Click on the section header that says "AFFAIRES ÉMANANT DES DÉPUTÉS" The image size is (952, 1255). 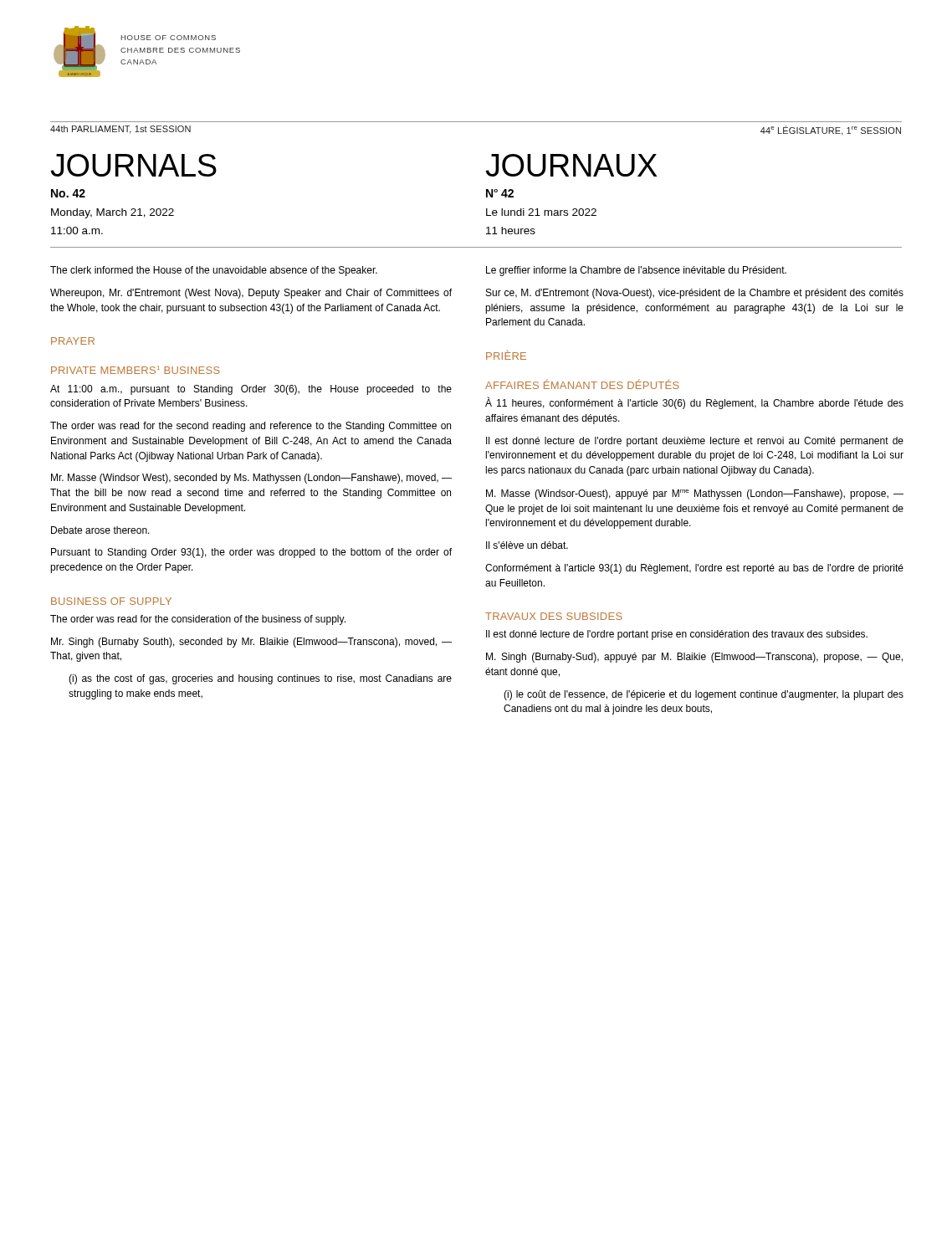(582, 385)
